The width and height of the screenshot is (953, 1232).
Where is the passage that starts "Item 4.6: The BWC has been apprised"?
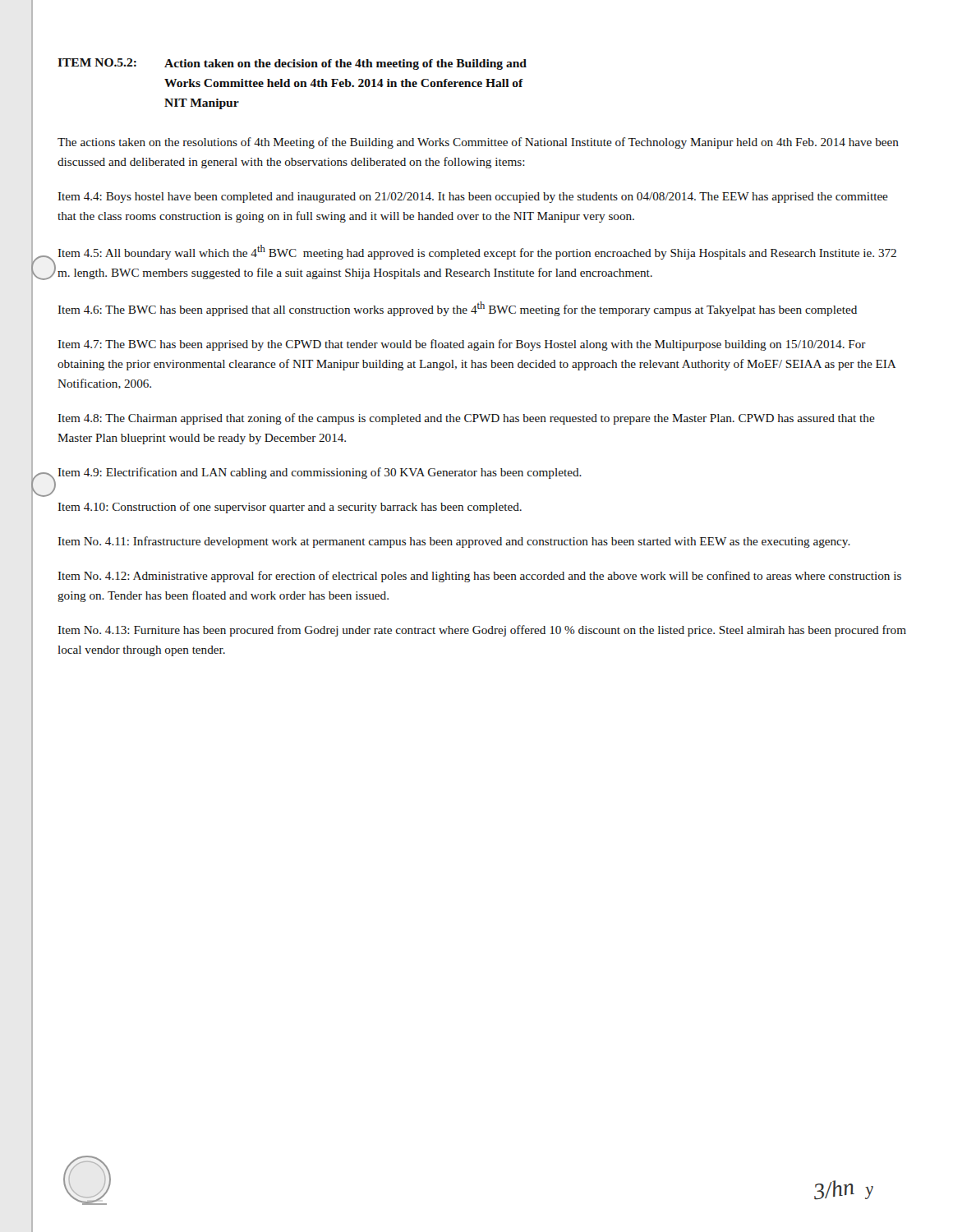tap(457, 308)
